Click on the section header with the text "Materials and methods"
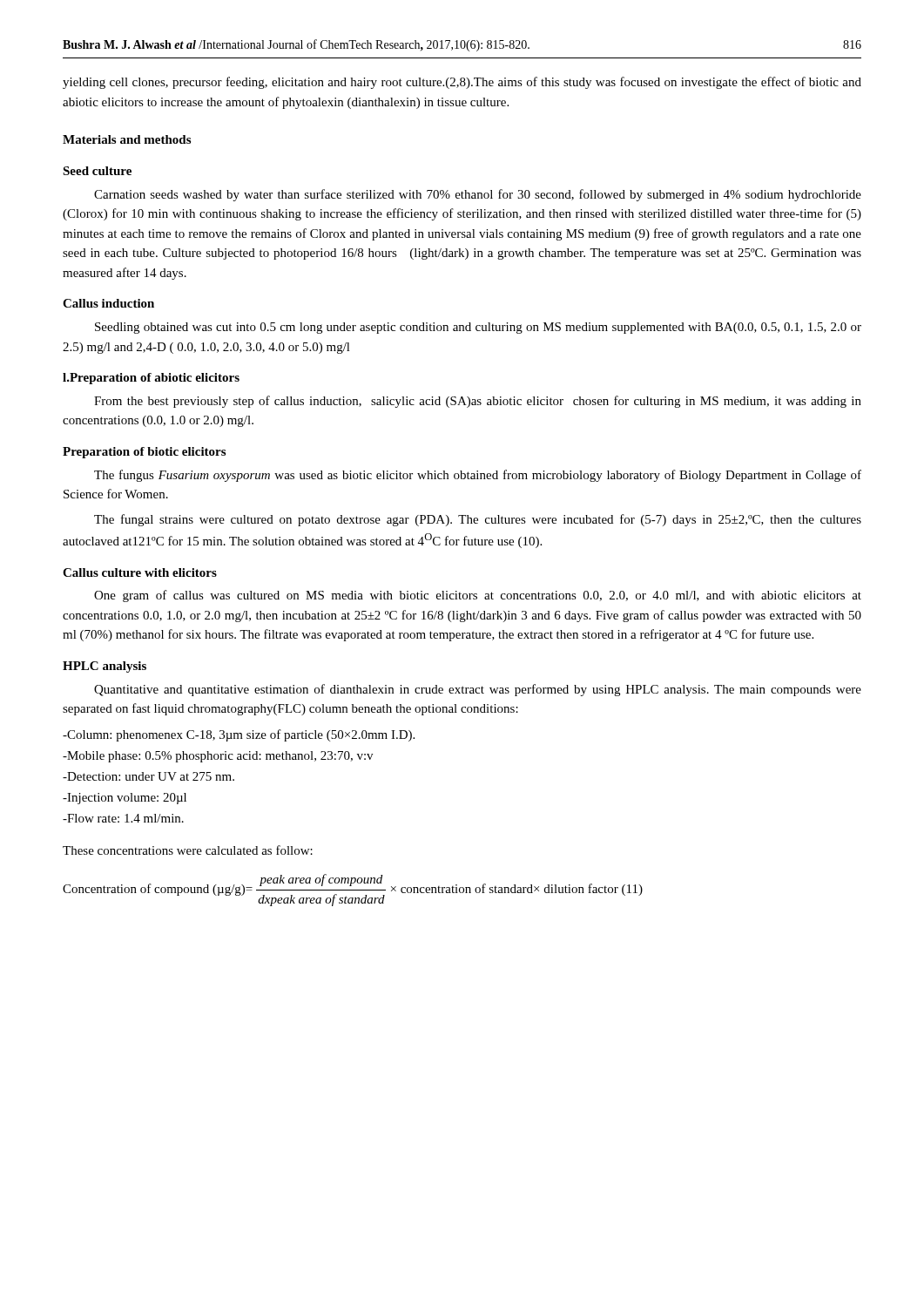The image size is (924, 1307). (127, 140)
